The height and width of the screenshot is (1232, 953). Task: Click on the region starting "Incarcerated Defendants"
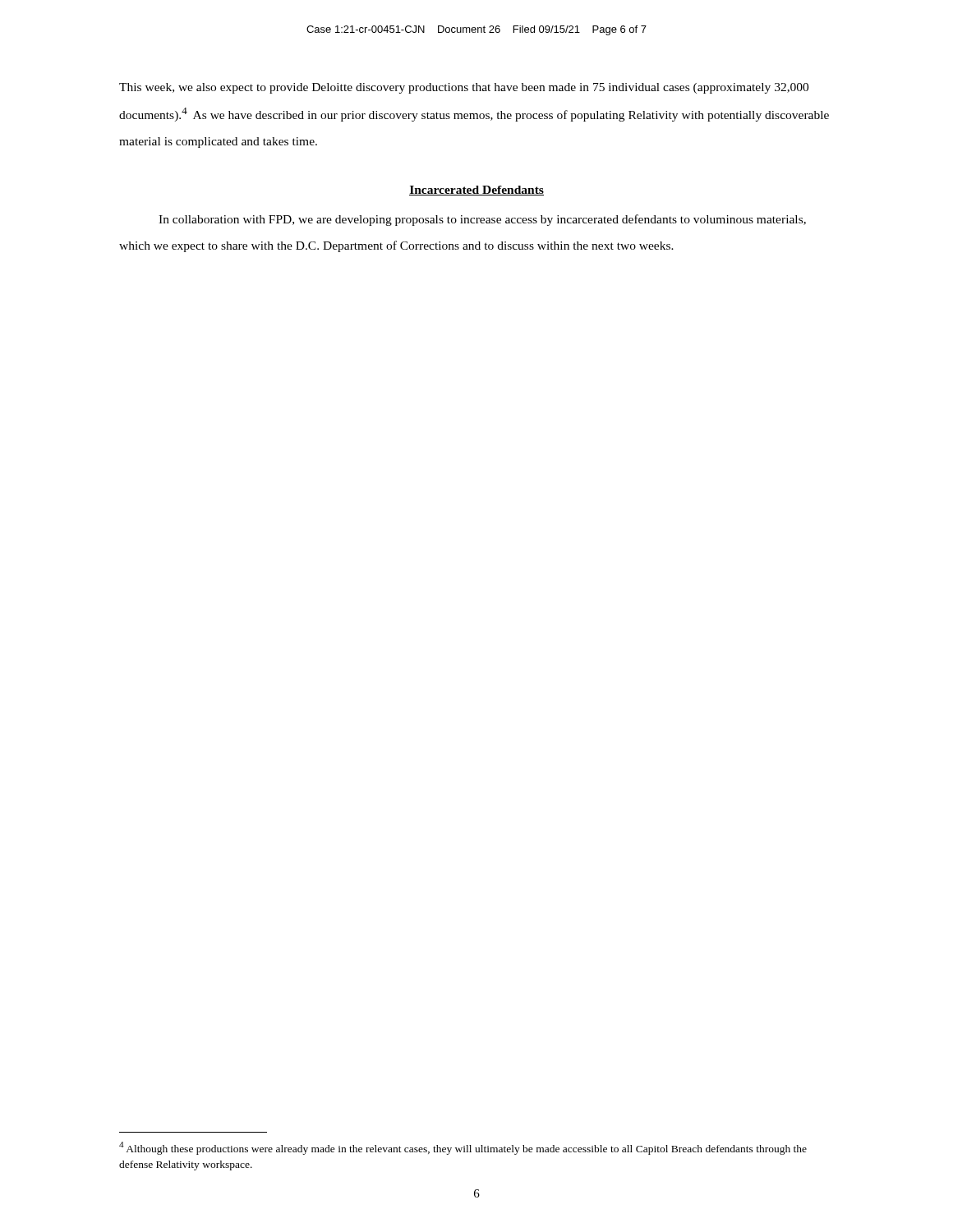[x=476, y=190]
